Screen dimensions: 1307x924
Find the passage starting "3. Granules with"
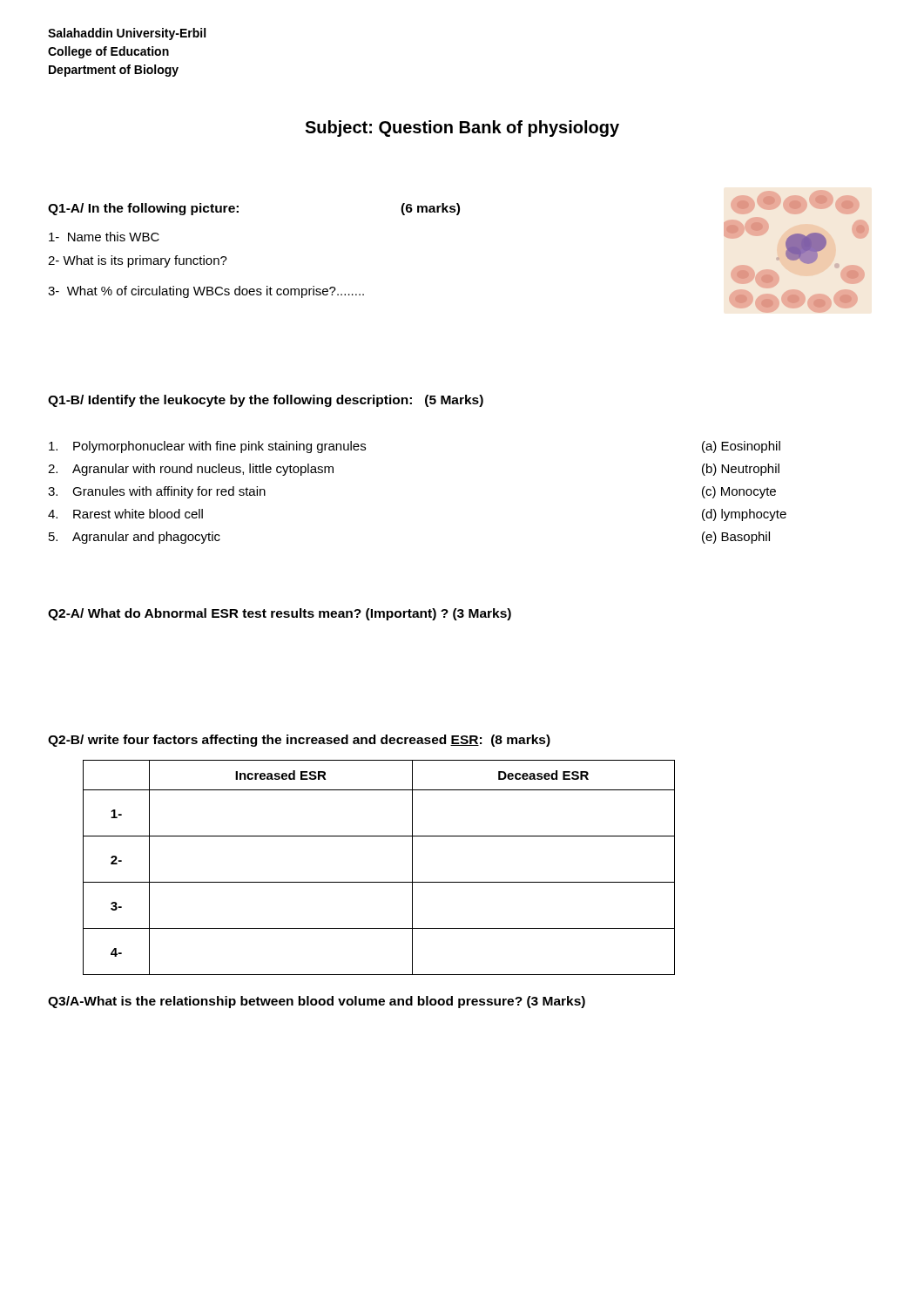pos(171,492)
